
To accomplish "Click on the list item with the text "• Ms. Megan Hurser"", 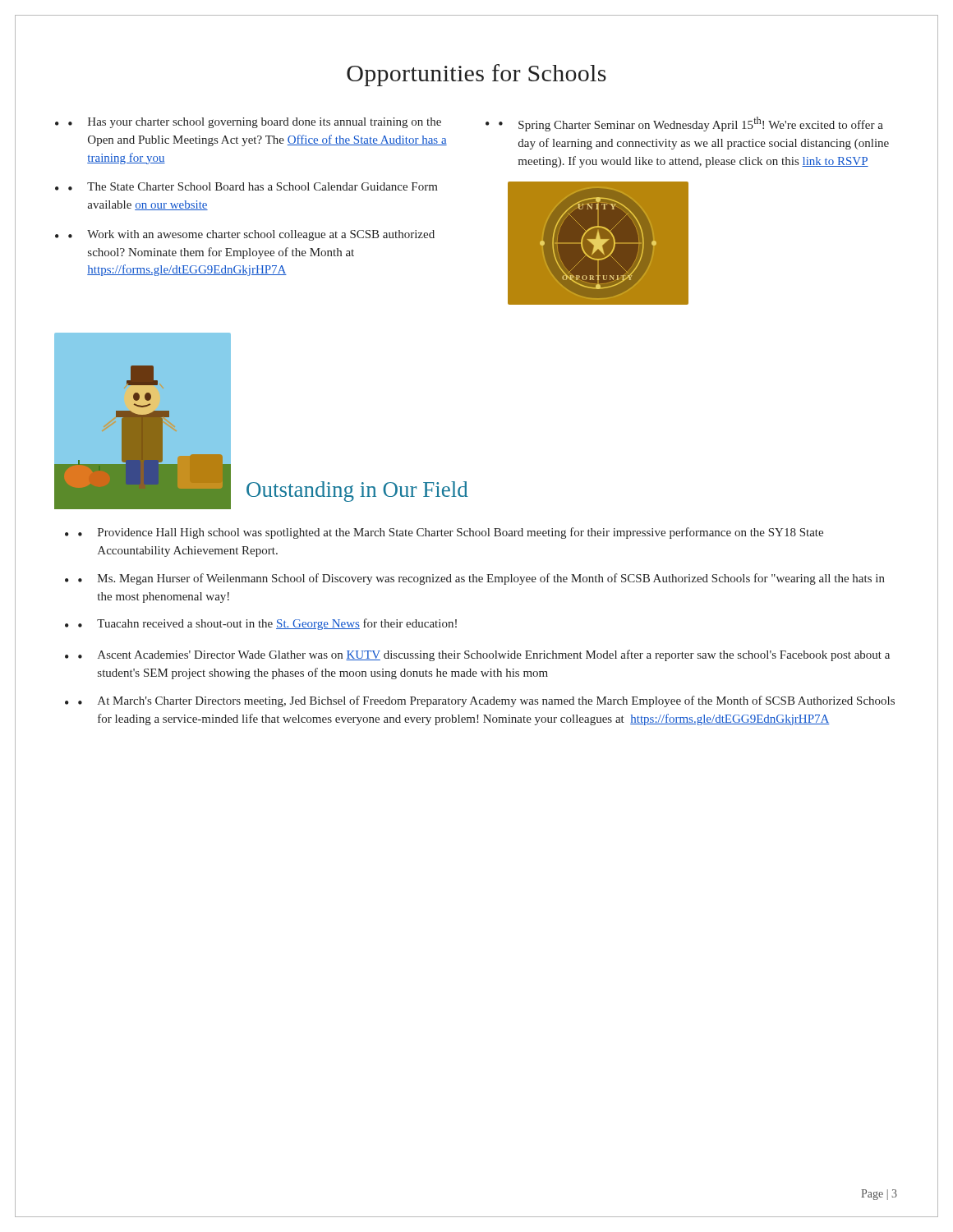I will pyautogui.click(x=488, y=588).
